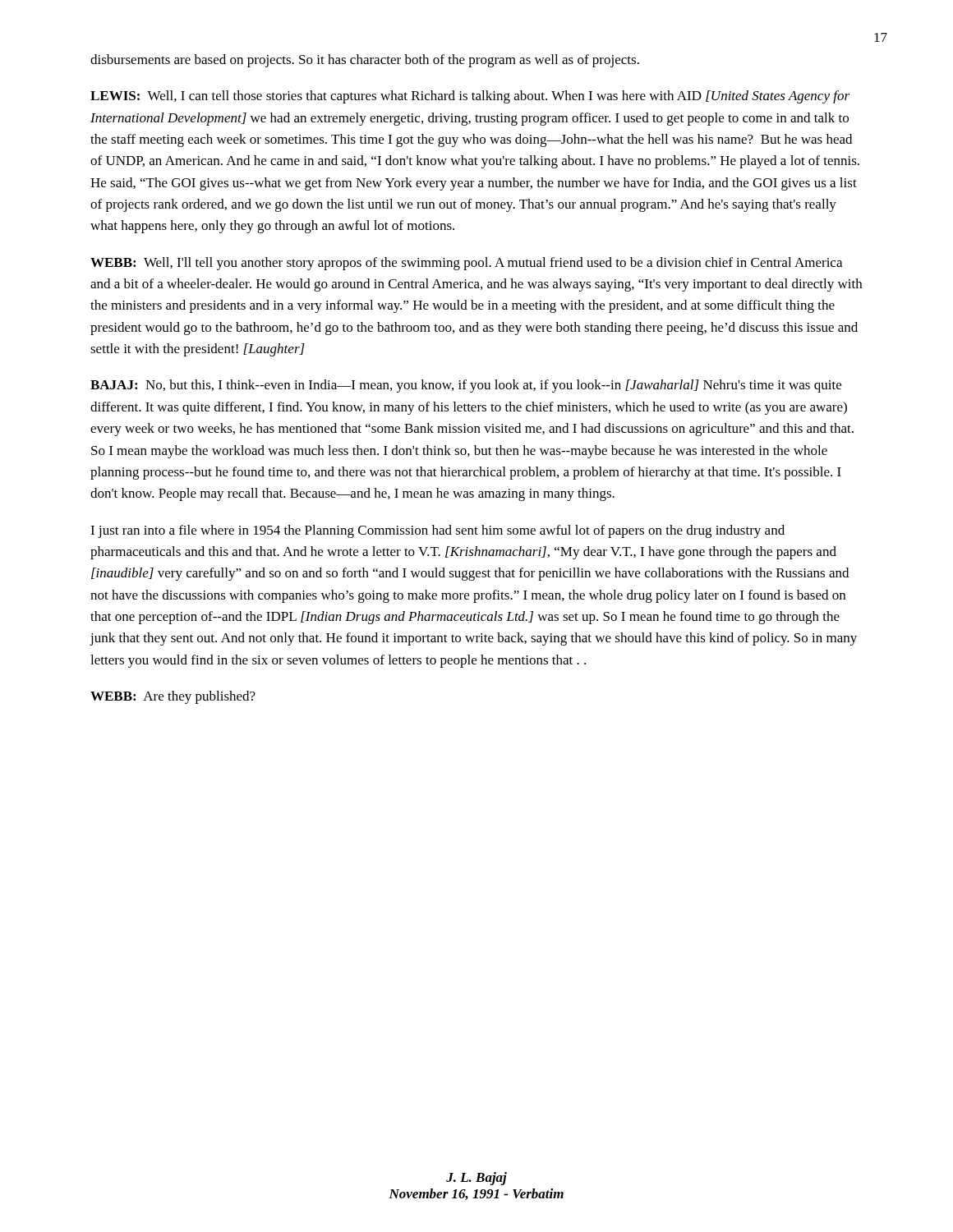Navigate to the text starting "I just ran"

tap(474, 595)
